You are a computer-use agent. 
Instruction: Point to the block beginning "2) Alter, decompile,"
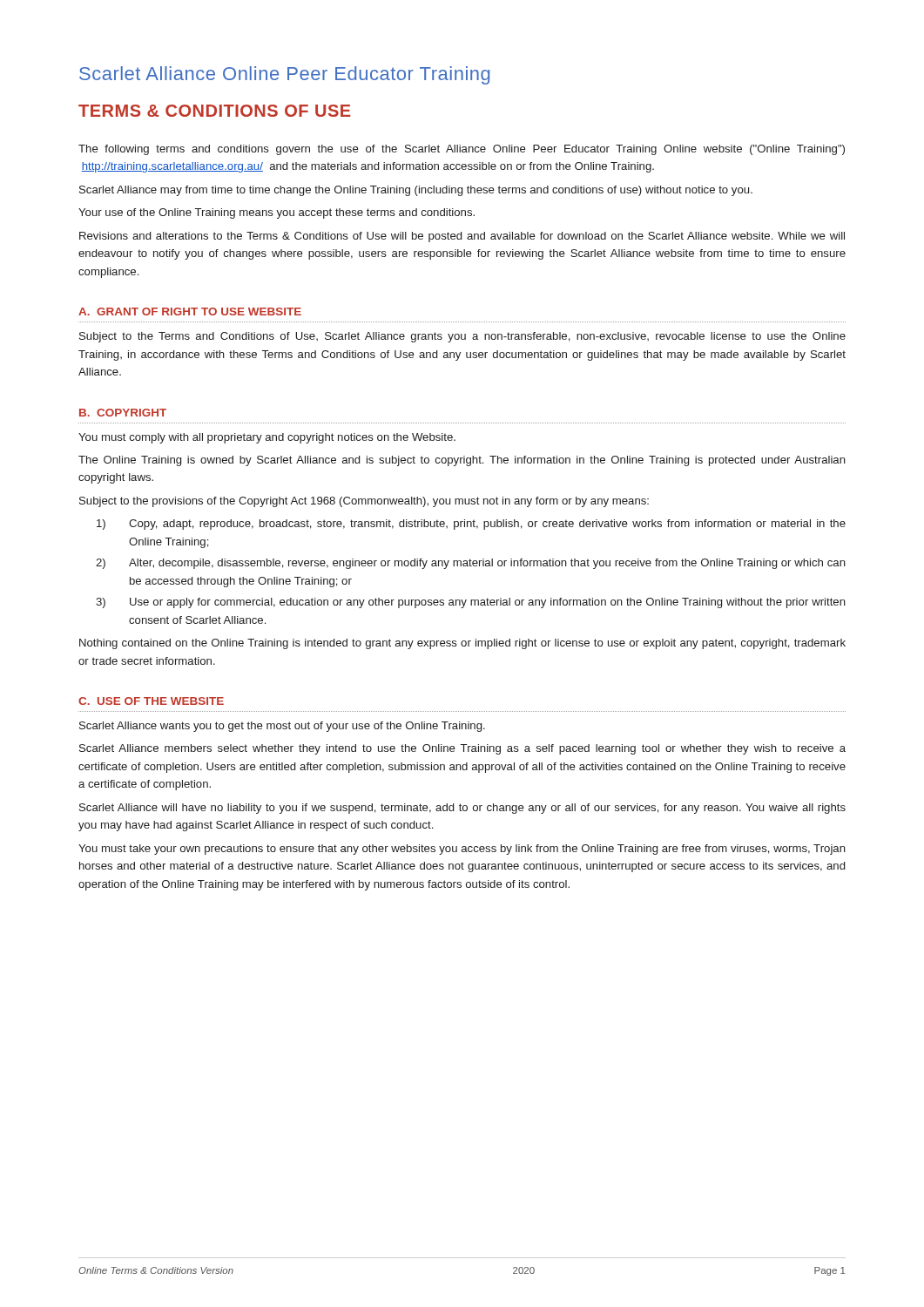(x=462, y=572)
